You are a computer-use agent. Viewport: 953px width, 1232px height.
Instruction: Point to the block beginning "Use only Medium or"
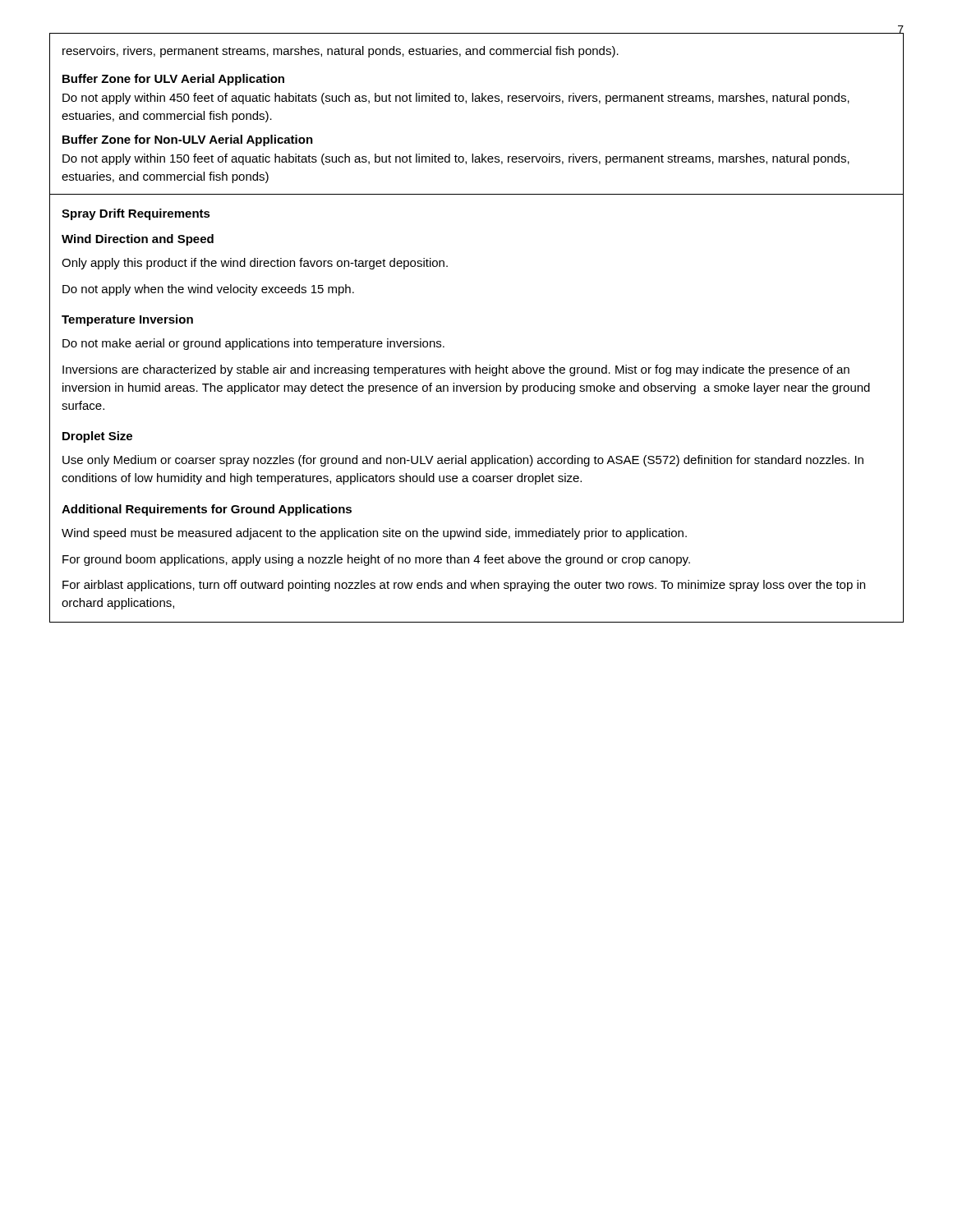click(463, 469)
